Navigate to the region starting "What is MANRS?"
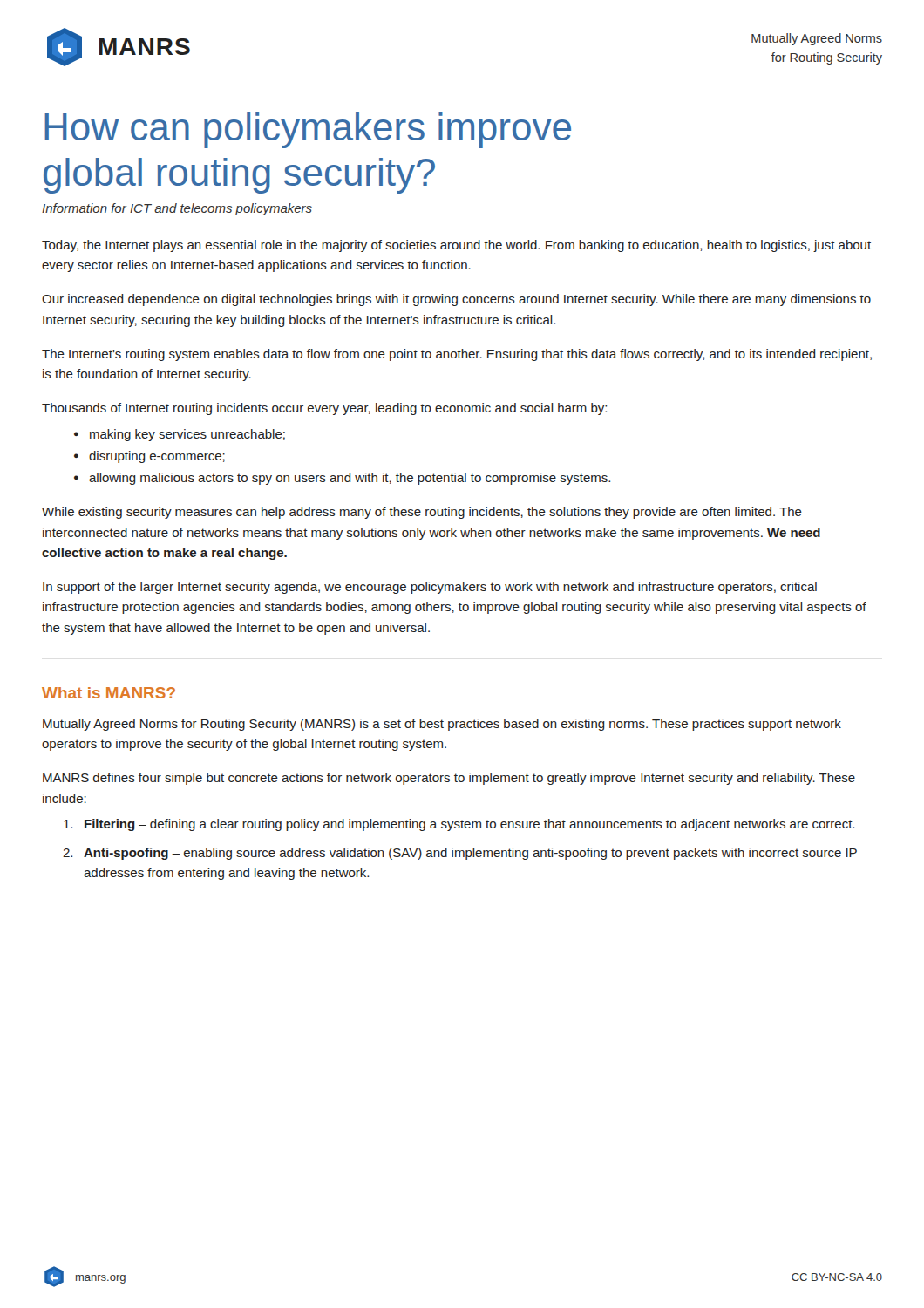924x1308 pixels. (109, 693)
